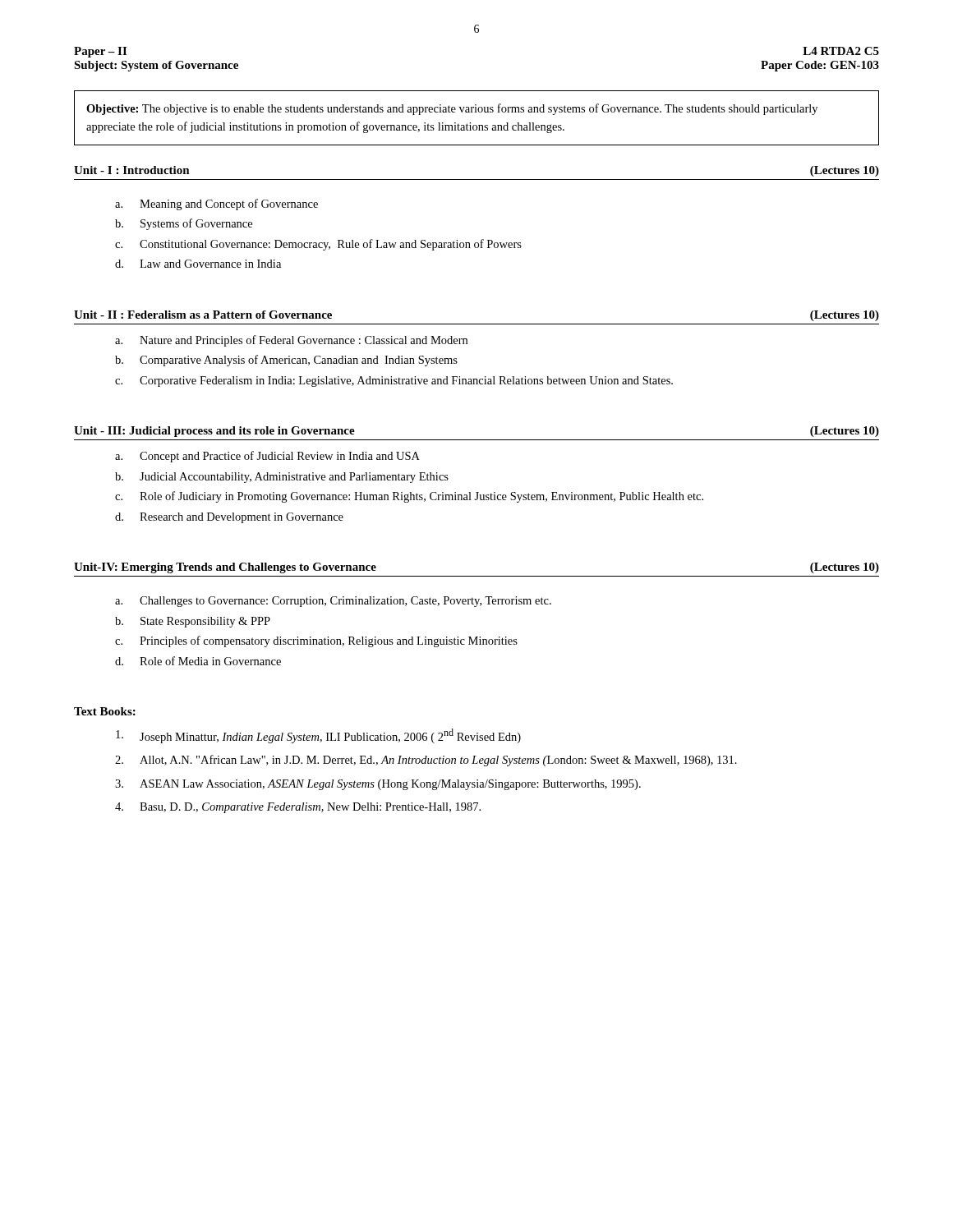Find the region starting "3. ASEAN Law Association, ASEAN"

(x=497, y=784)
